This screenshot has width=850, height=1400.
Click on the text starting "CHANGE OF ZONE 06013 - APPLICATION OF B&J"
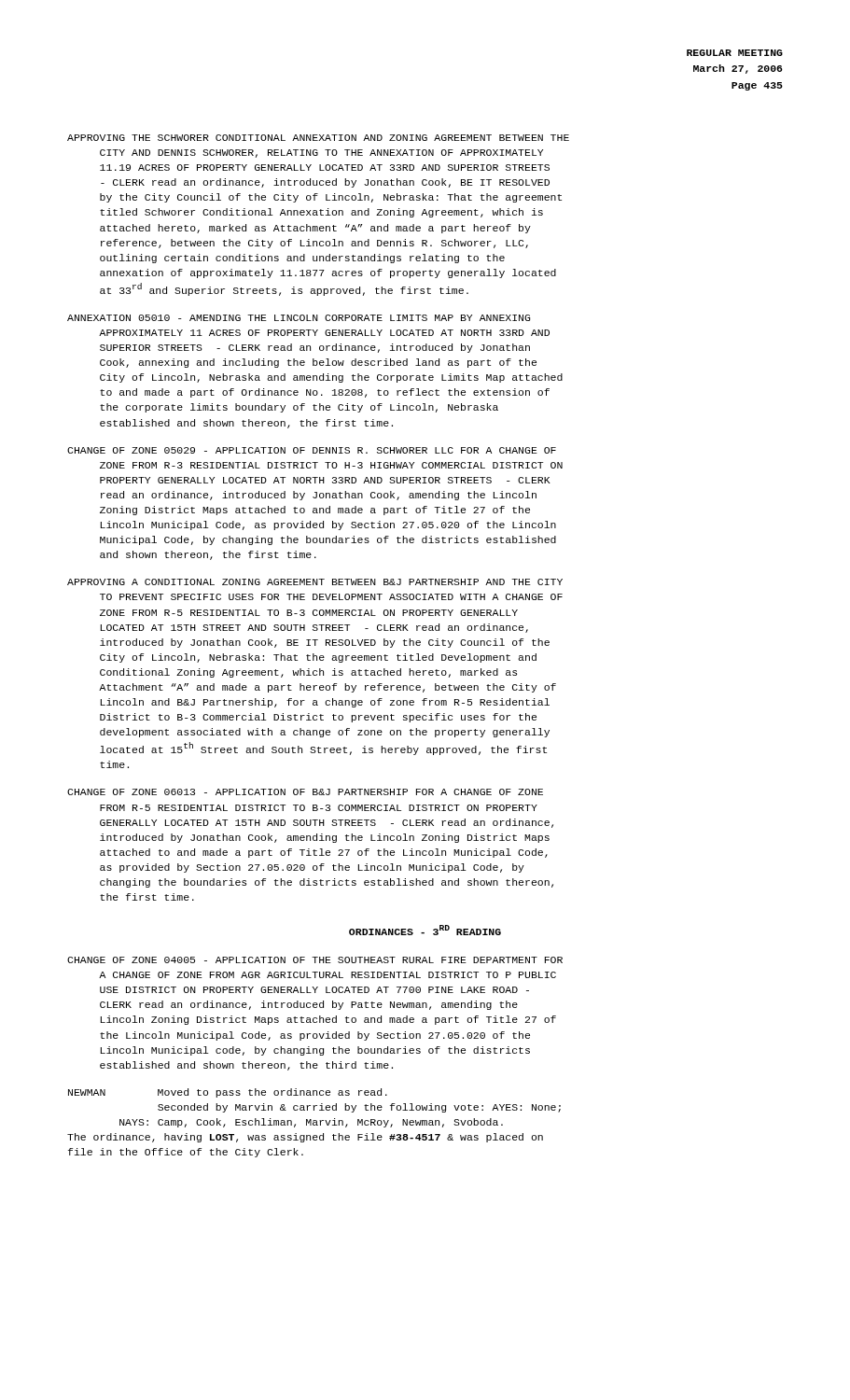pyautogui.click(x=425, y=845)
